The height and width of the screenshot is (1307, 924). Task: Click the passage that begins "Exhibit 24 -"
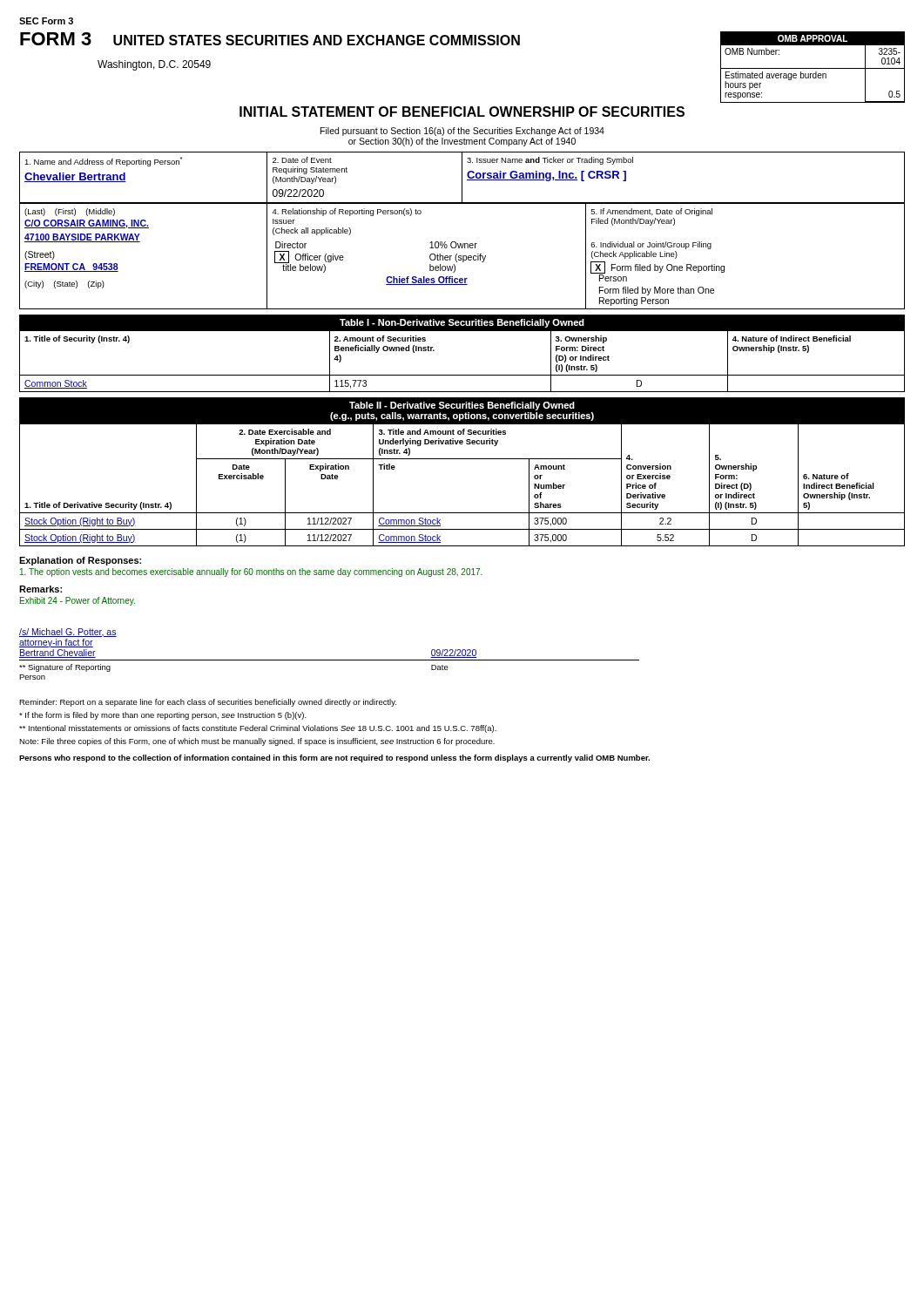tap(77, 600)
